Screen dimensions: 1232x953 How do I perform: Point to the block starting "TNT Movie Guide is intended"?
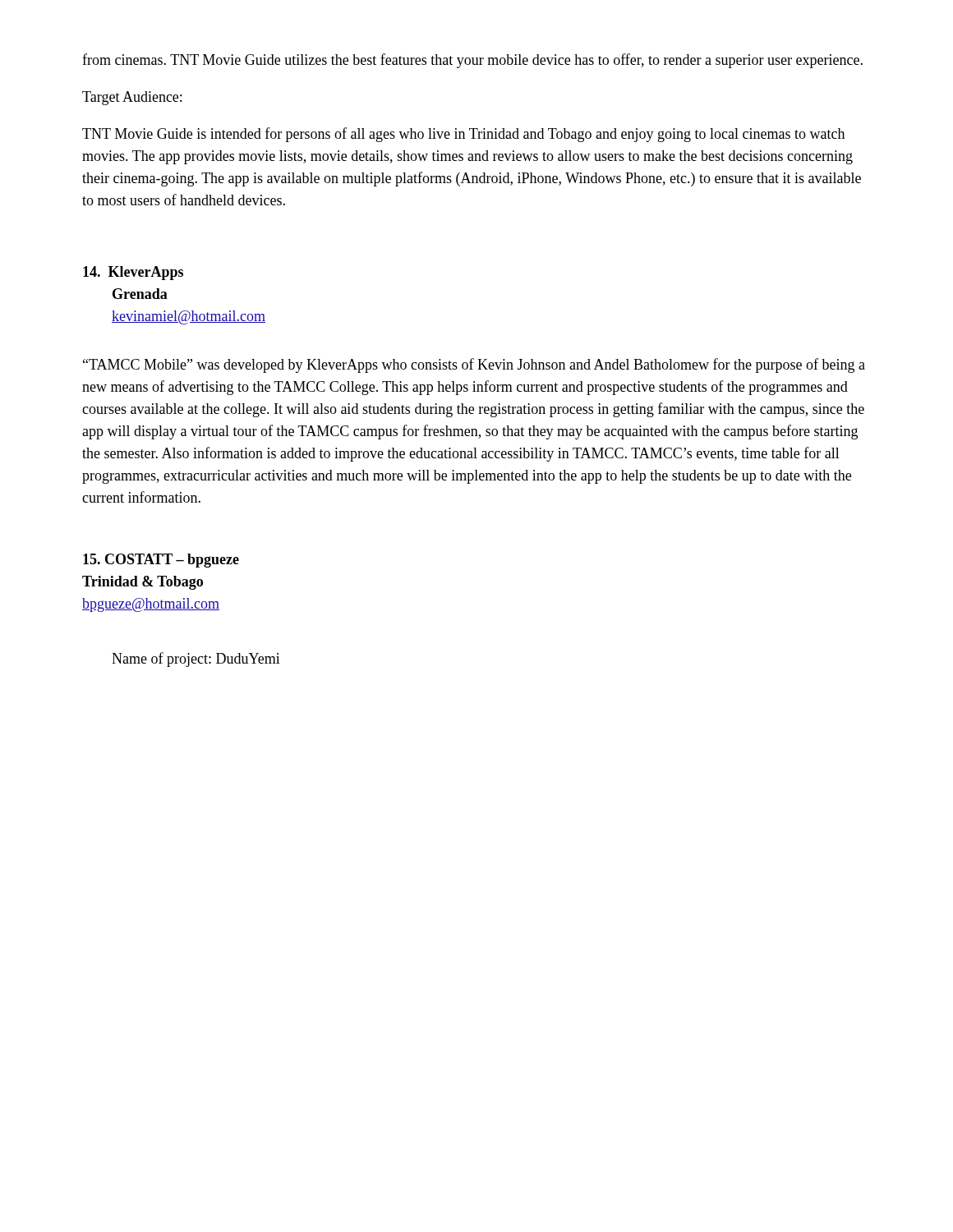point(472,167)
